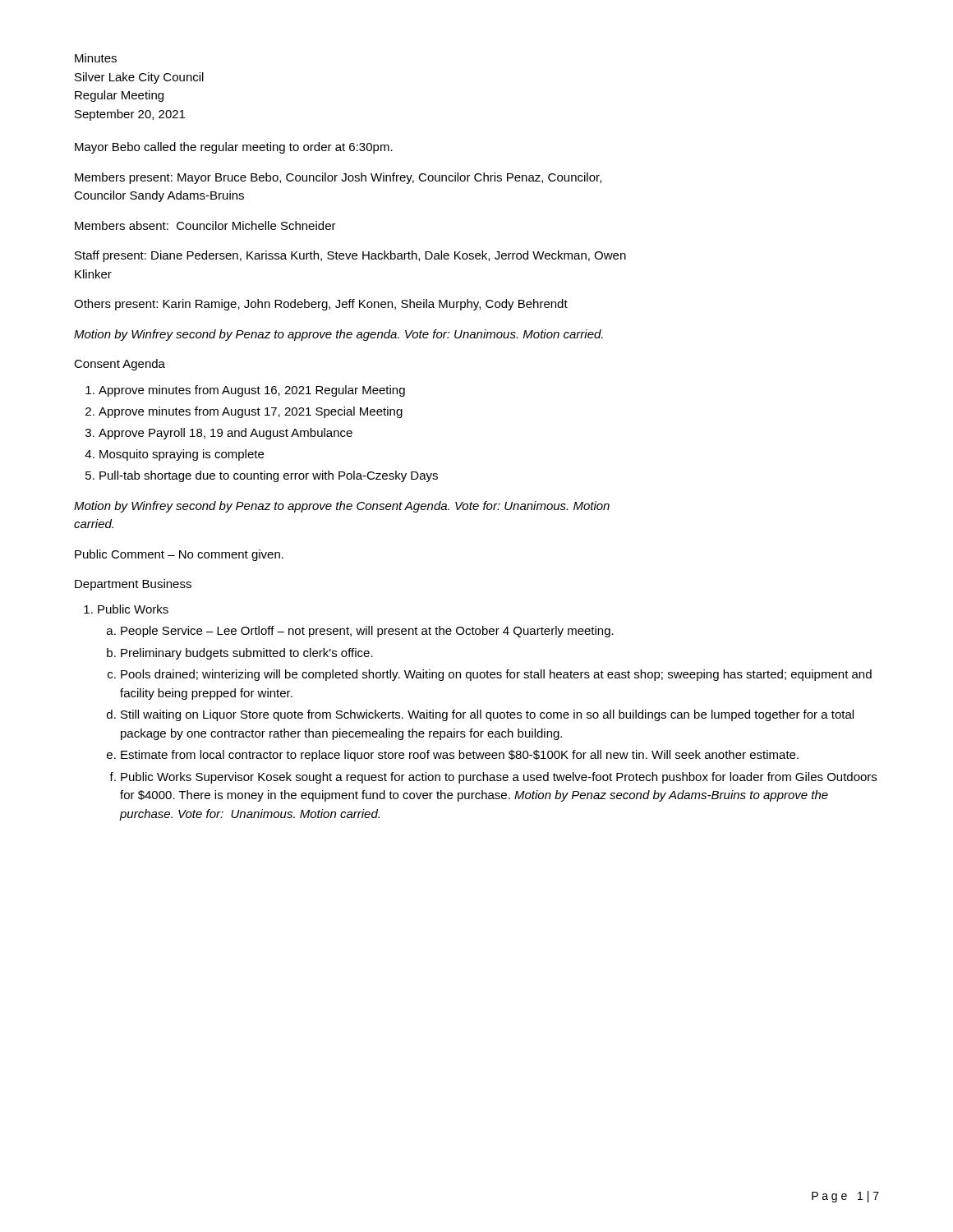Click on the text block starting "Staff present: Diane"

click(x=350, y=264)
